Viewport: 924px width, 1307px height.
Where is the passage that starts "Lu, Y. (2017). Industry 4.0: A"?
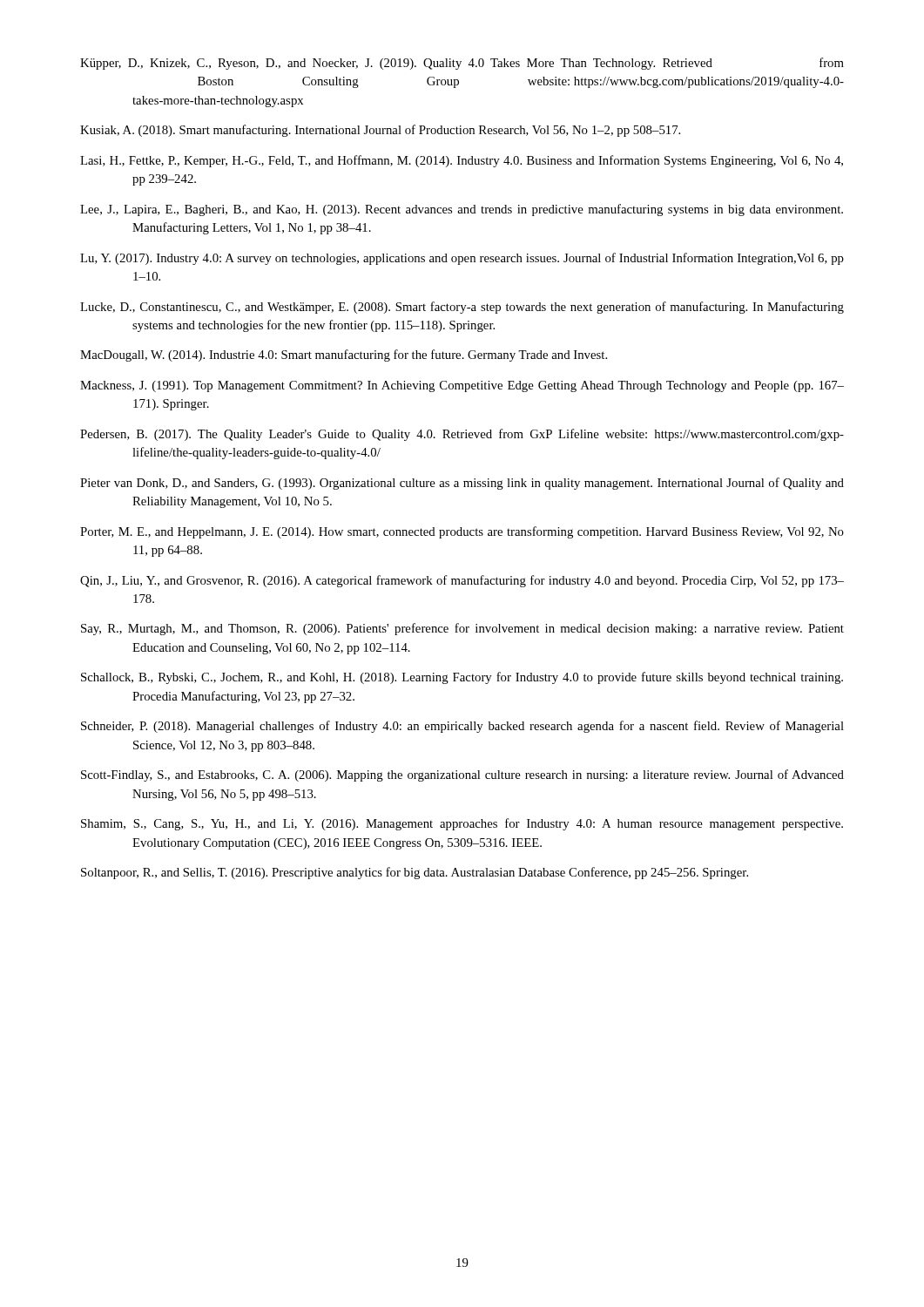pos(462,267)
